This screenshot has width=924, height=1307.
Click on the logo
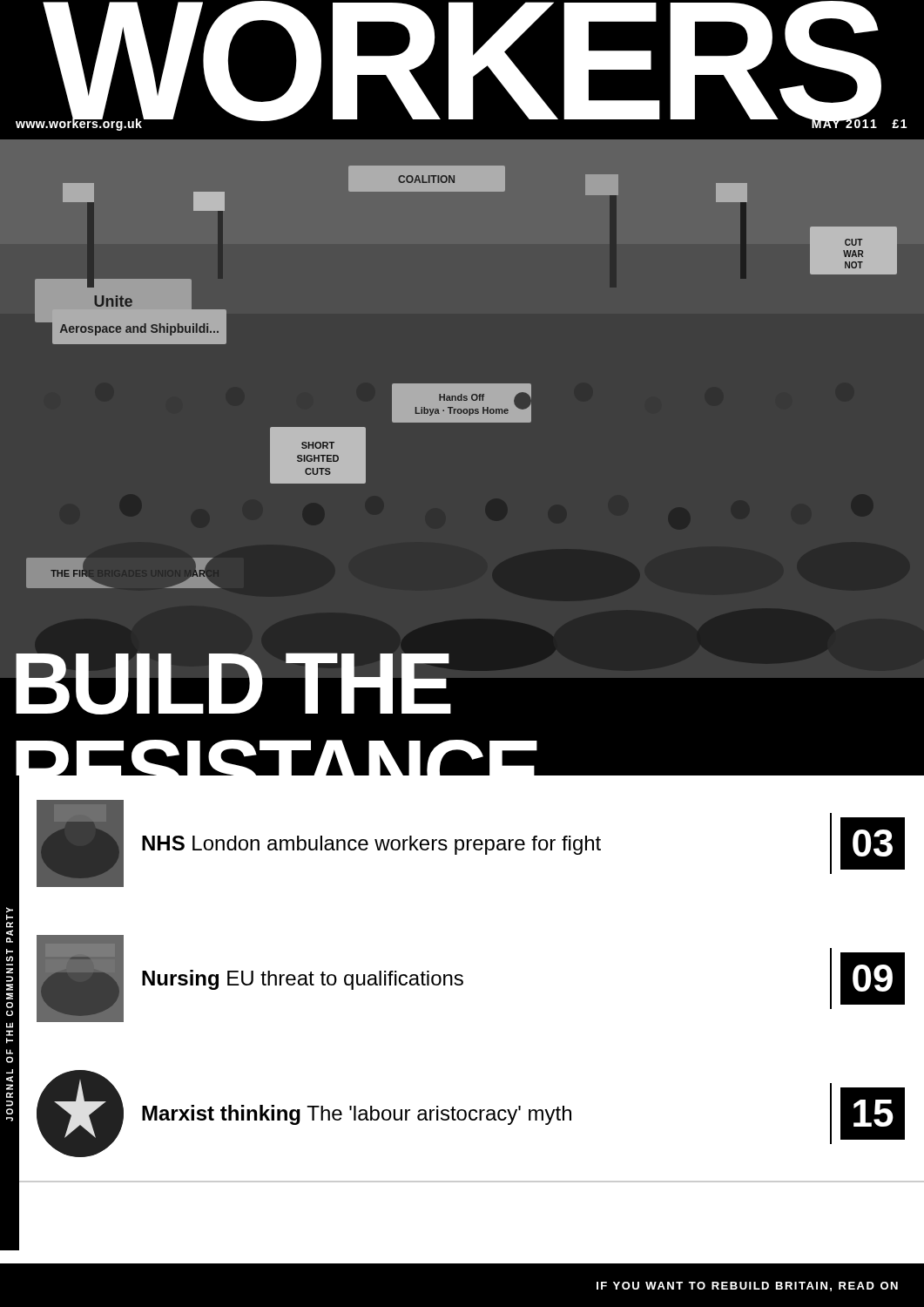point(80,1113)
